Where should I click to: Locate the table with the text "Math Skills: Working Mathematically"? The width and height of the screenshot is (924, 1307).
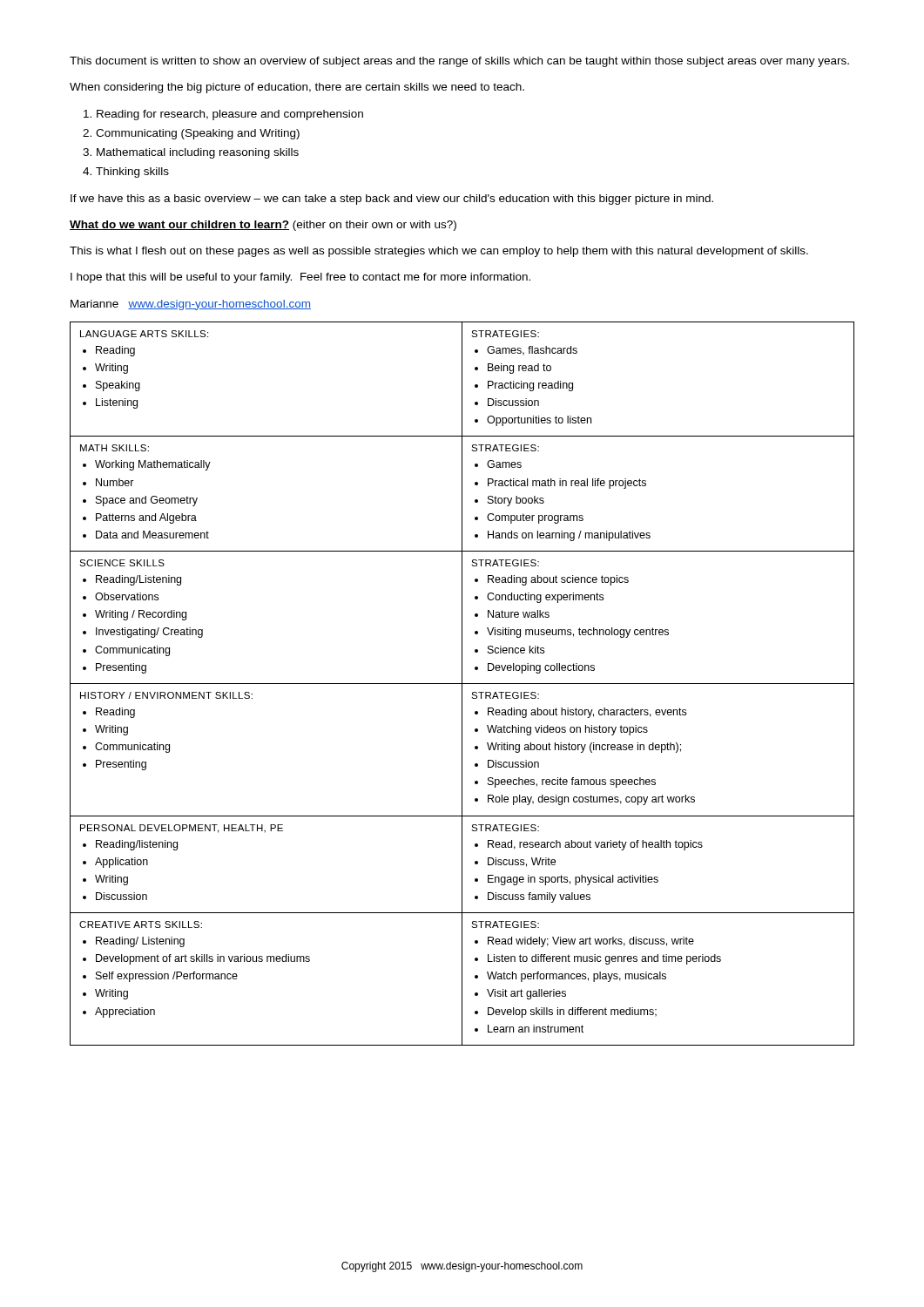tap(462, 683)
